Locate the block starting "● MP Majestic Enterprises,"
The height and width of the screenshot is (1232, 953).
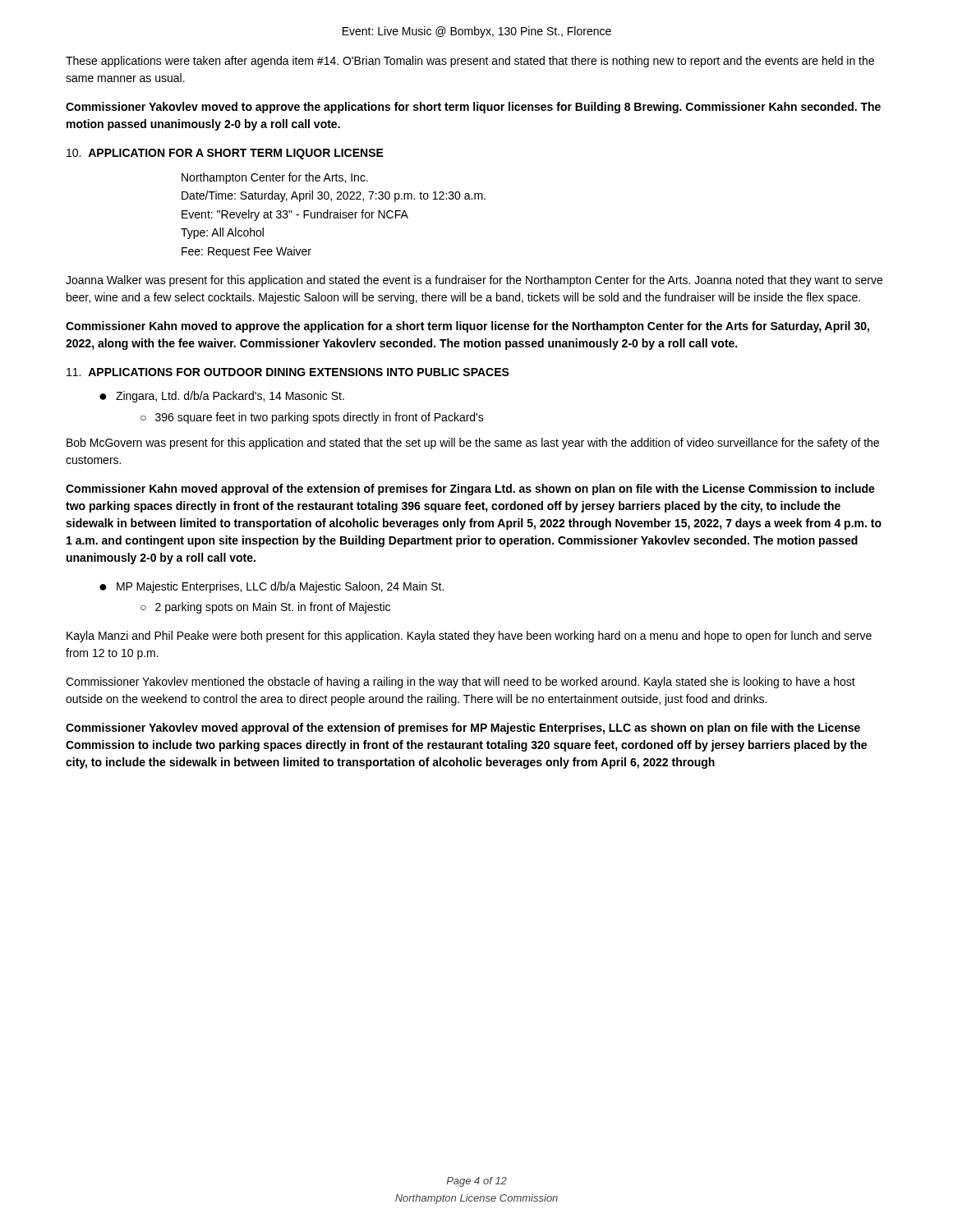click(272, 587)
